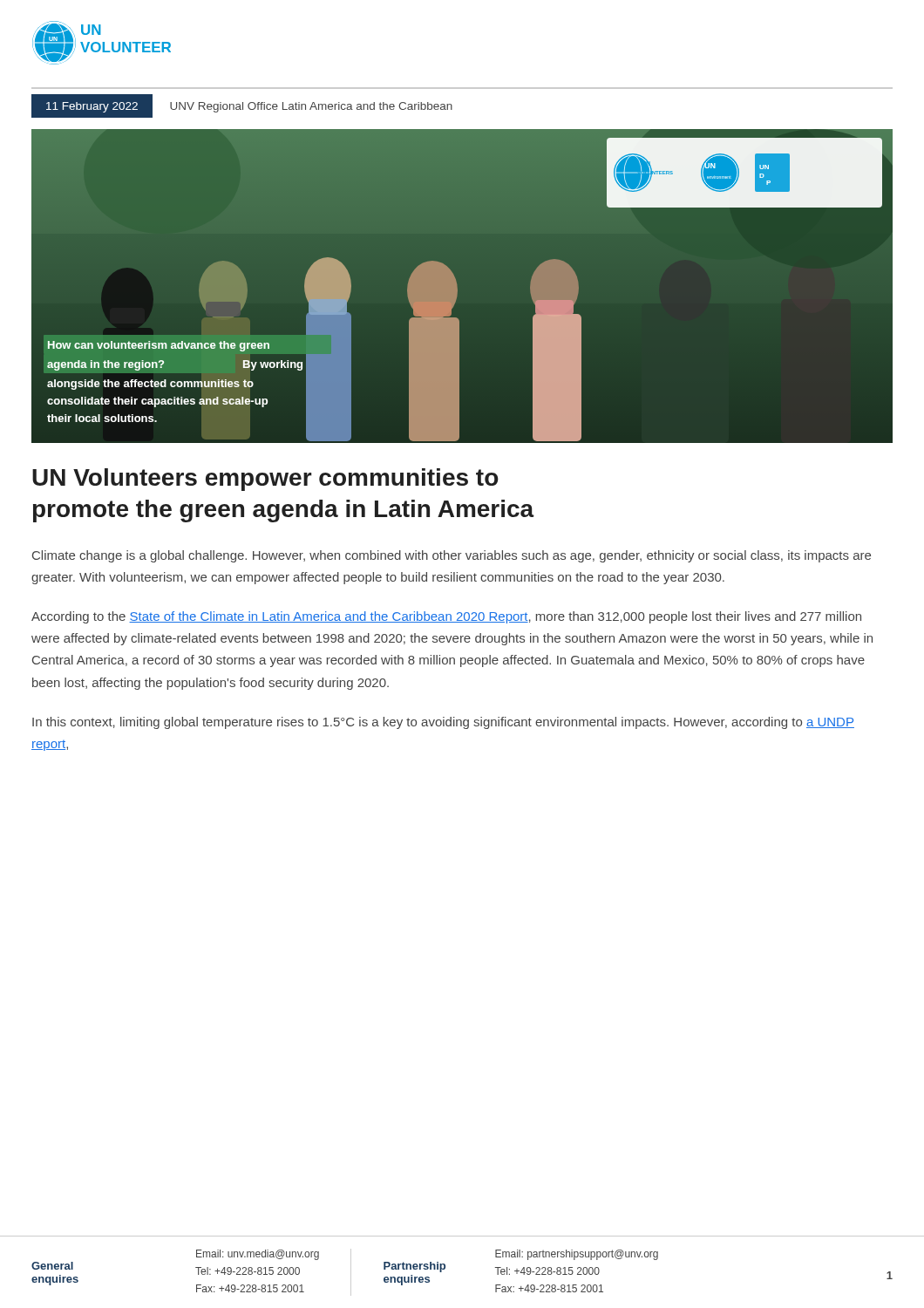Where is the passage that starts "Climate change is a global challenge. However, when"?

coord(451,566)
